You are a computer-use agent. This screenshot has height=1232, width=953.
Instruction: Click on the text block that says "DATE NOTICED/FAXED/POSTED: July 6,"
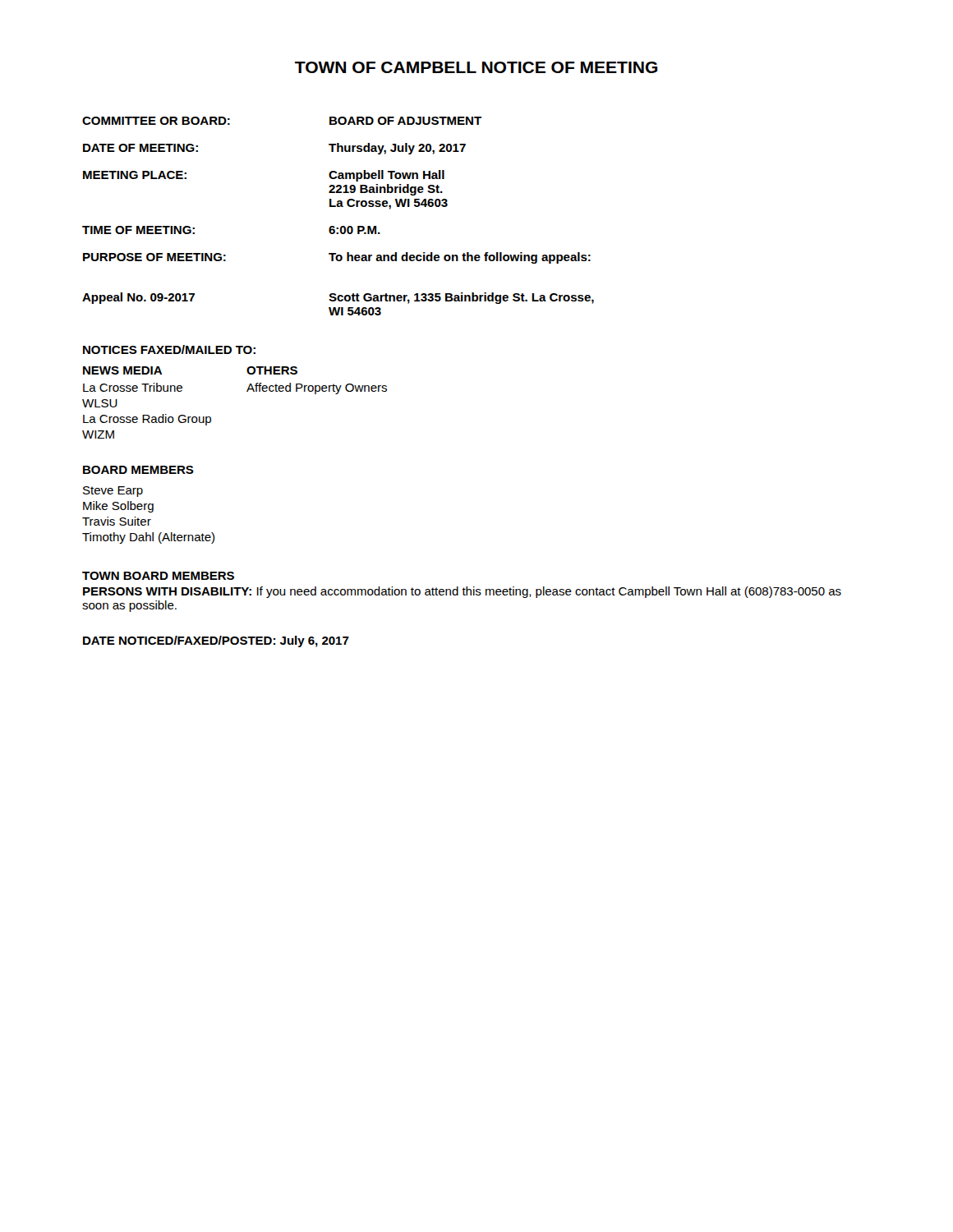(216, 640)
